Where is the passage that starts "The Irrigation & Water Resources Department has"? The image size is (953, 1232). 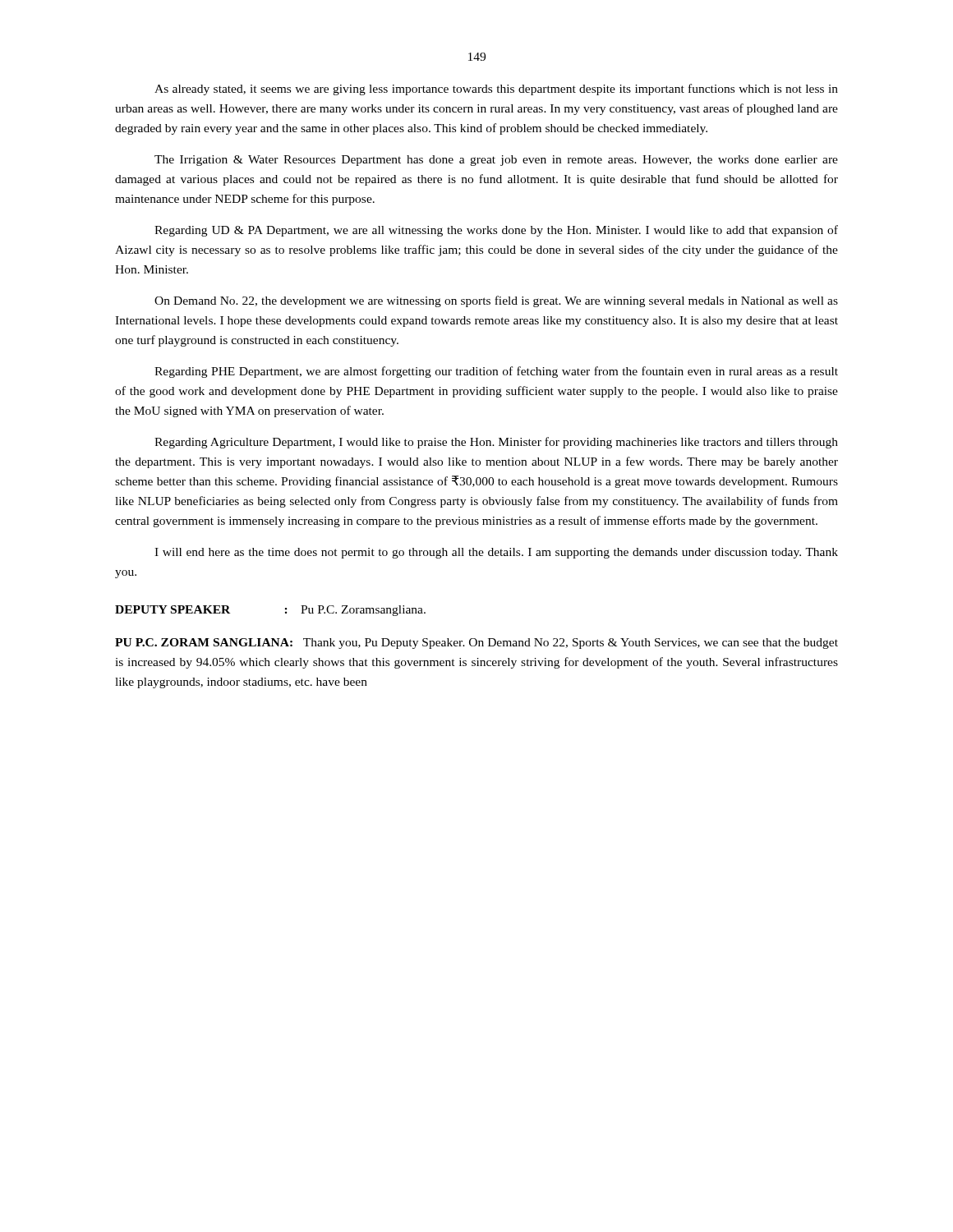tap(476, 179)
